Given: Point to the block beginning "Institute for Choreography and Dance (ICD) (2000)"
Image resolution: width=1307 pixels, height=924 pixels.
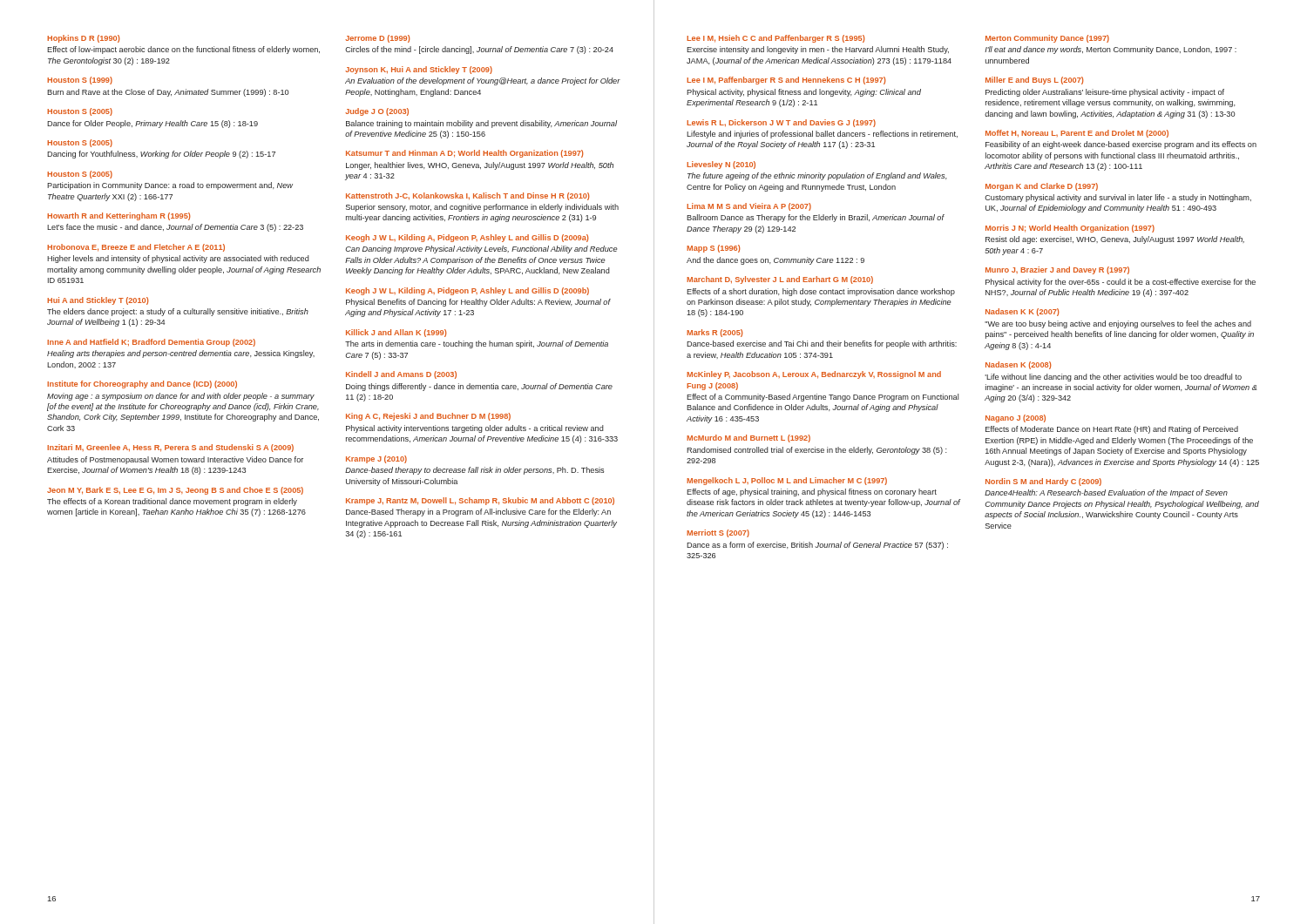Looking at the screenshot, I should pyautogui.click(x=185, y=406).
